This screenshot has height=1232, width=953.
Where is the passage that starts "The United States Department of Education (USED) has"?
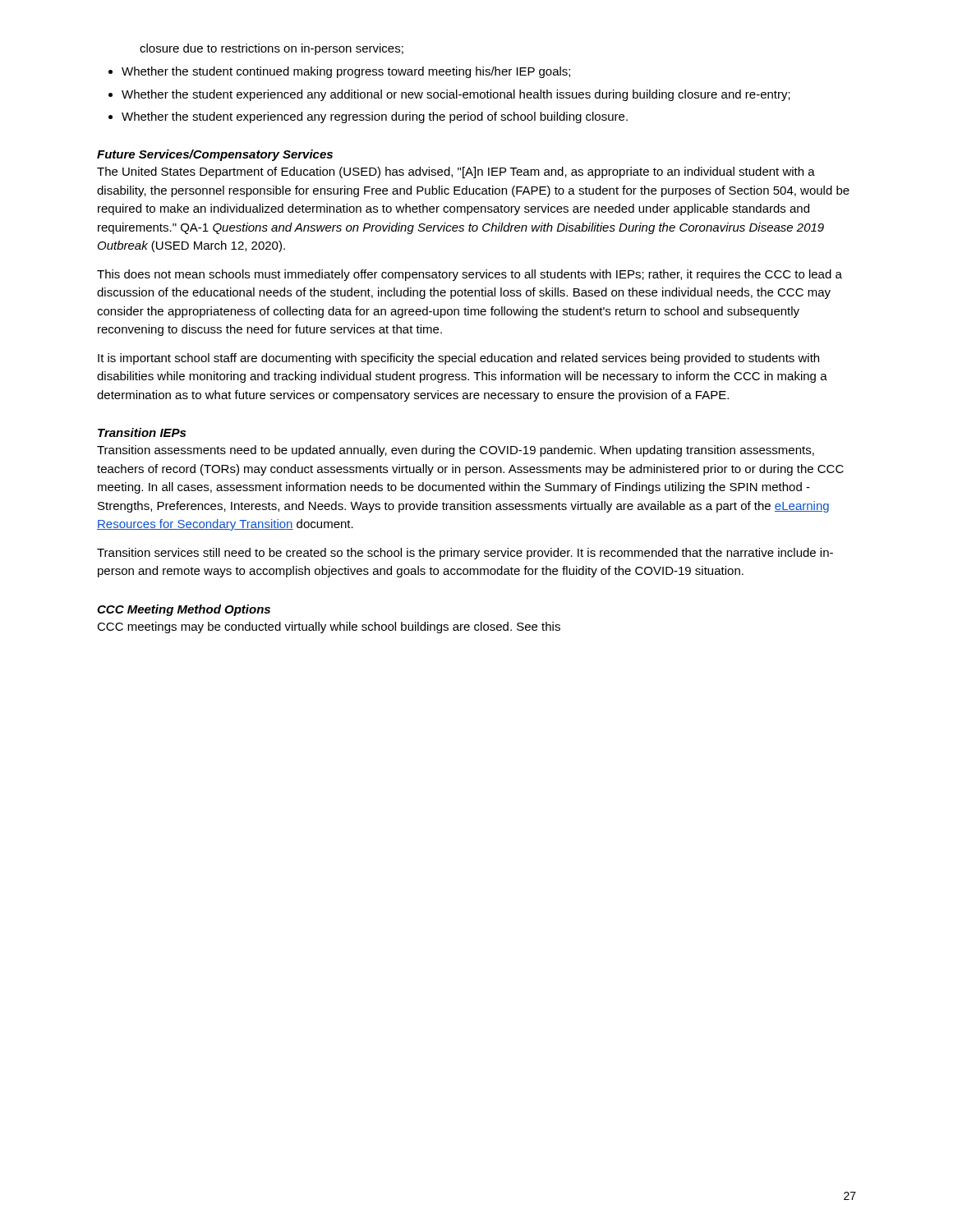(473, 208)
